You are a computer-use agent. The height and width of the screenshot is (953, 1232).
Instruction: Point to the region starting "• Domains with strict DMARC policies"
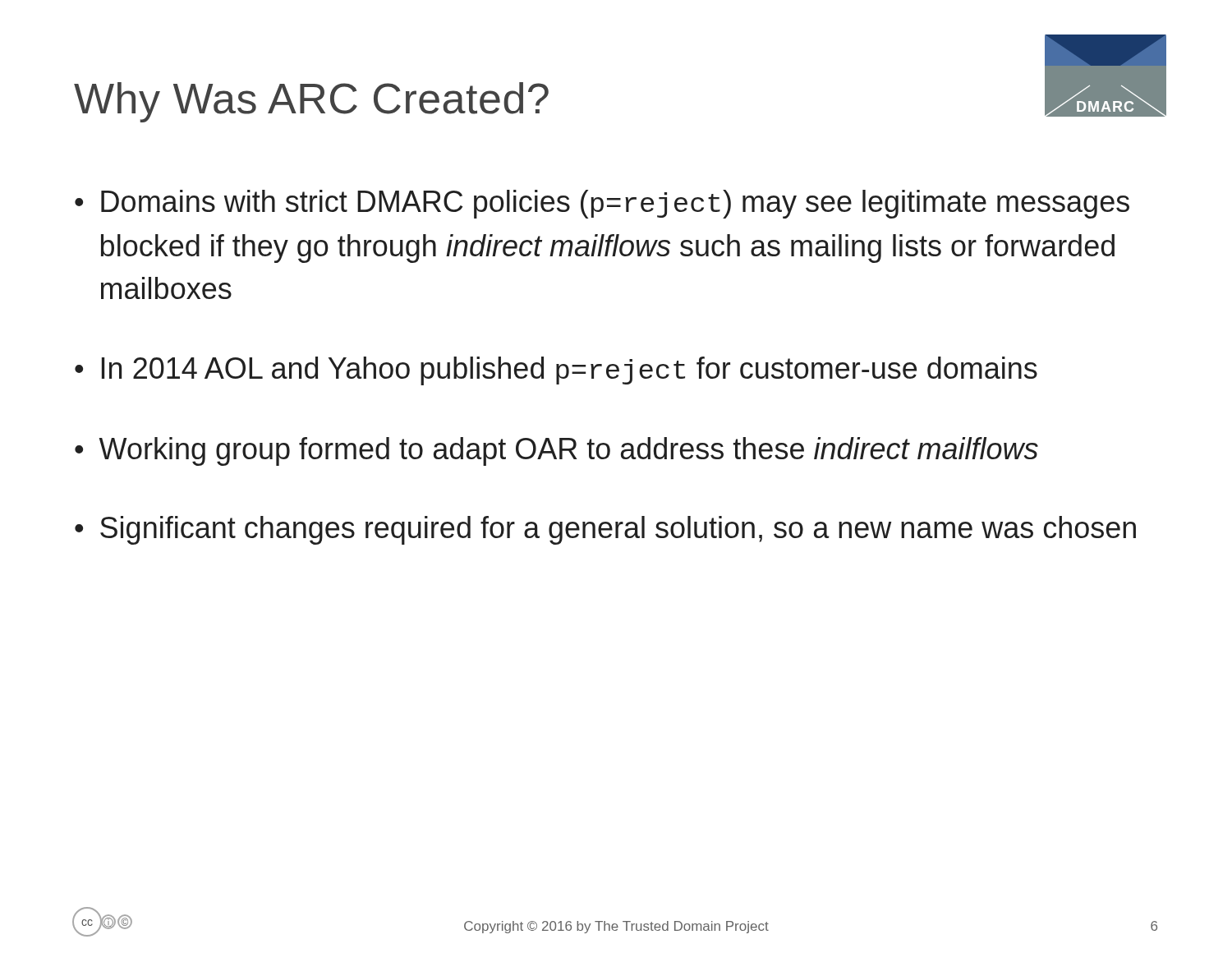pyautogui.click(x=616, y=246)
